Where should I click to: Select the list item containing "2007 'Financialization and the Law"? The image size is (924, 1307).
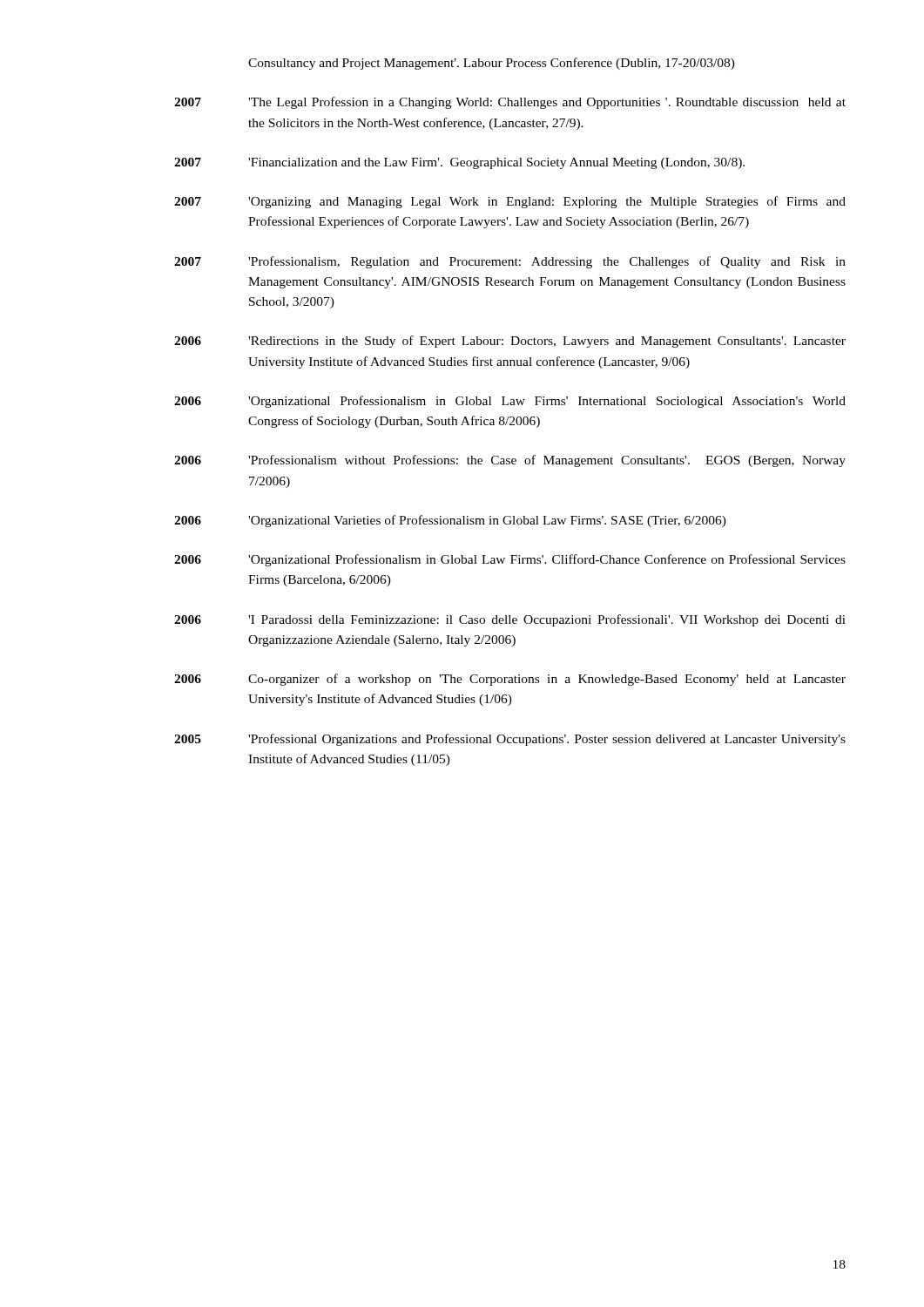(510, 161)
